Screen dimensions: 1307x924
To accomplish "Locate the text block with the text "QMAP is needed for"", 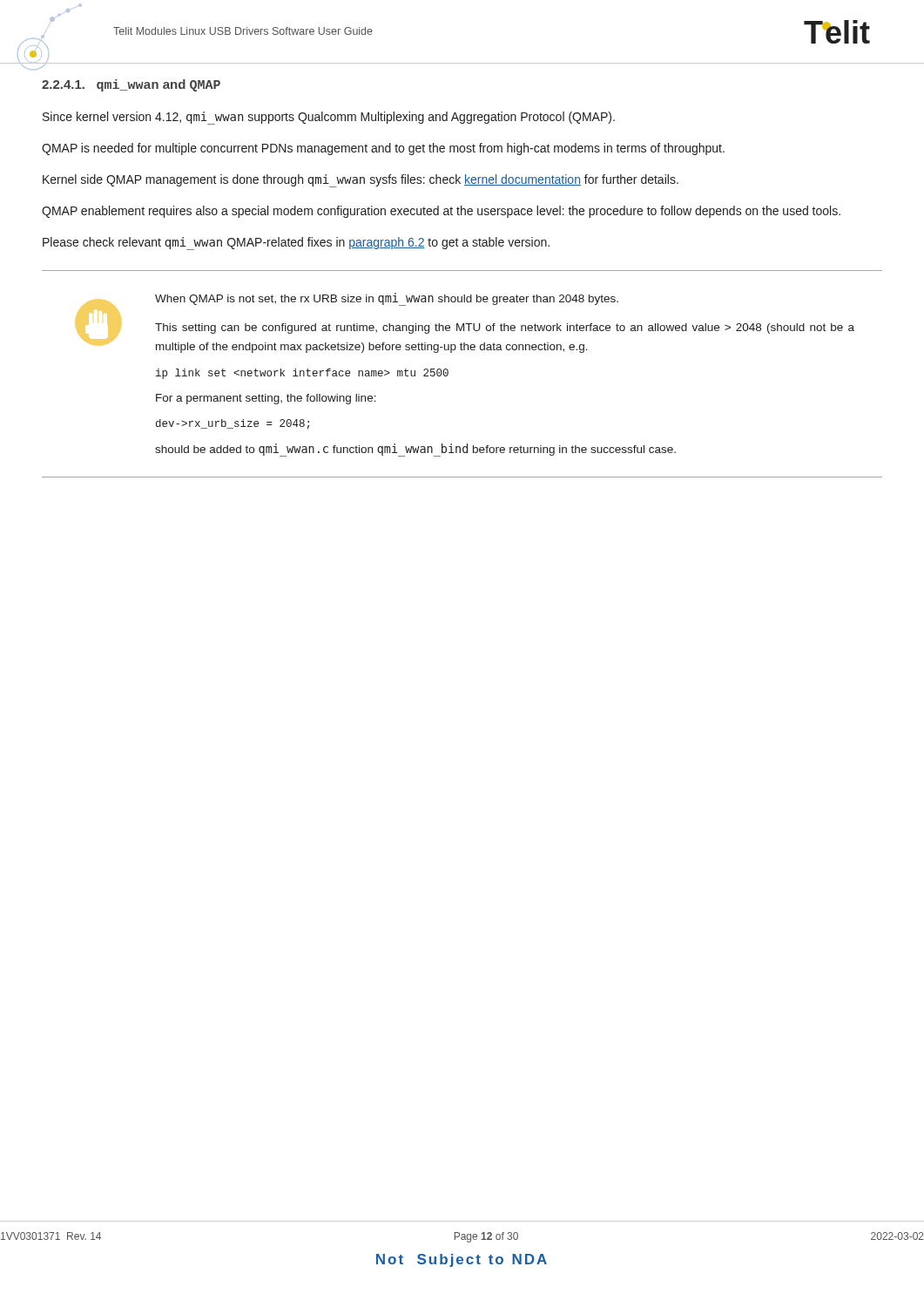I will click(x=384, y=148).
